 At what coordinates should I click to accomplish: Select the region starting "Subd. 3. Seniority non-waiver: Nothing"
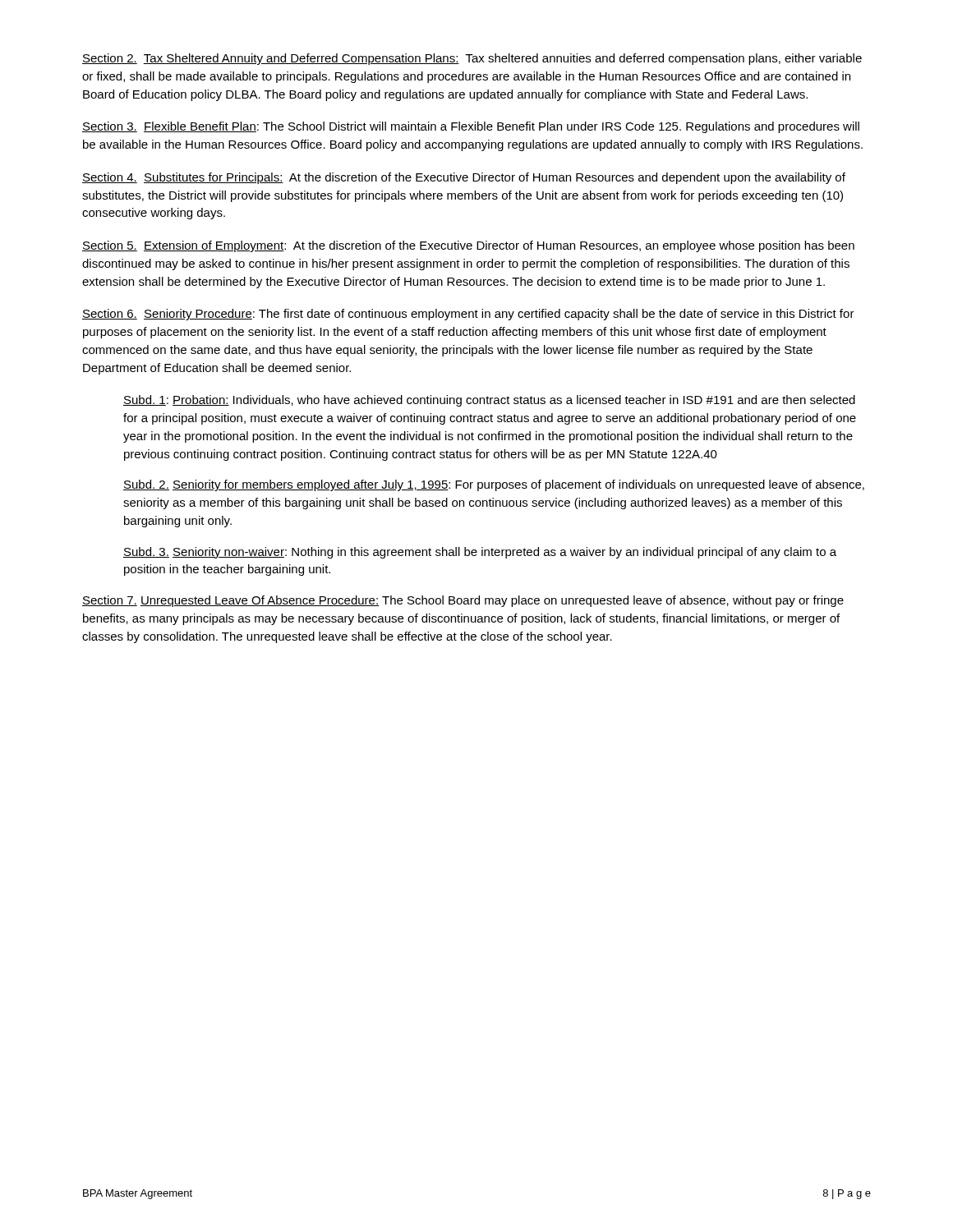(480, 560)
